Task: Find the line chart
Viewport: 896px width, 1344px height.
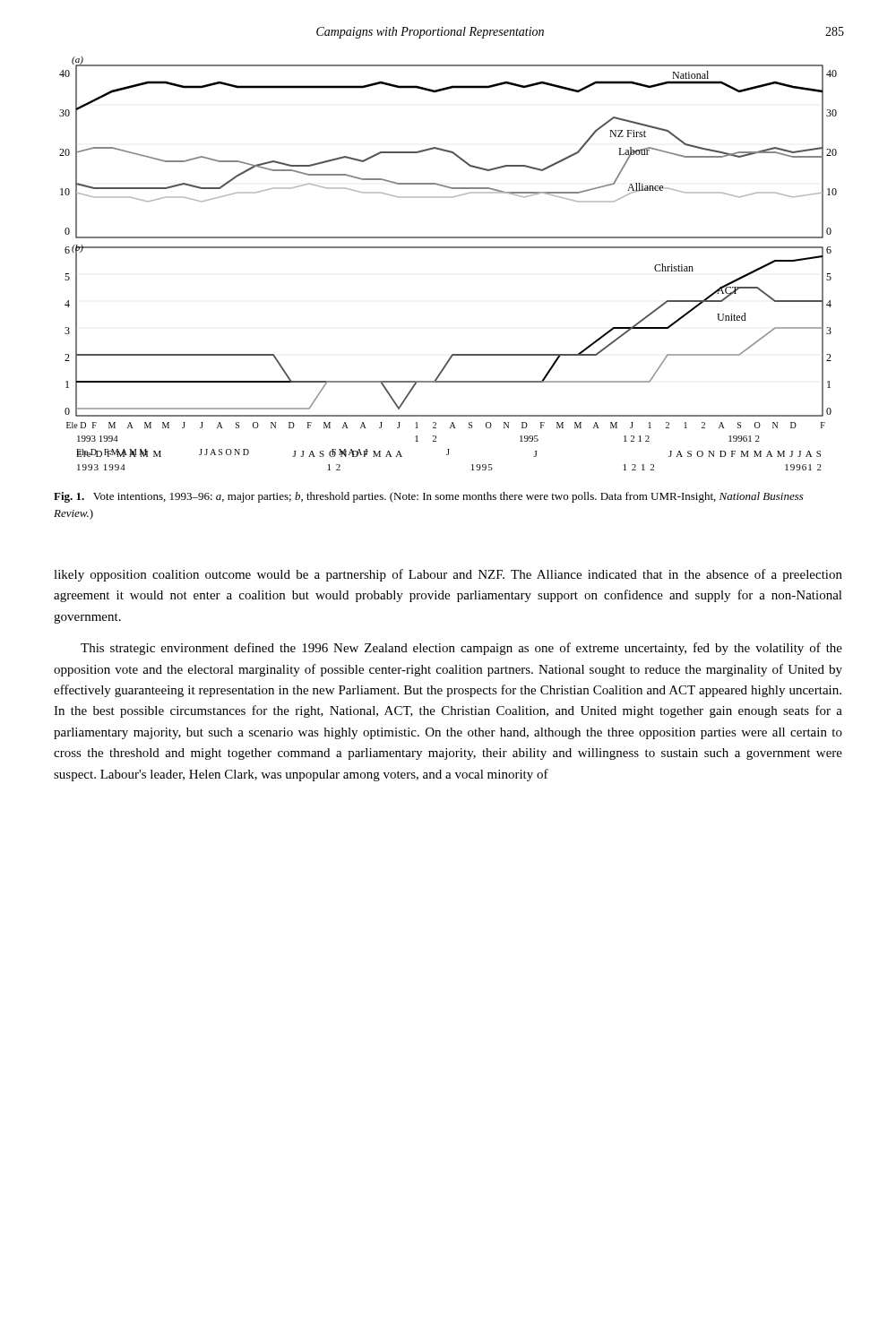Action: 448,263
